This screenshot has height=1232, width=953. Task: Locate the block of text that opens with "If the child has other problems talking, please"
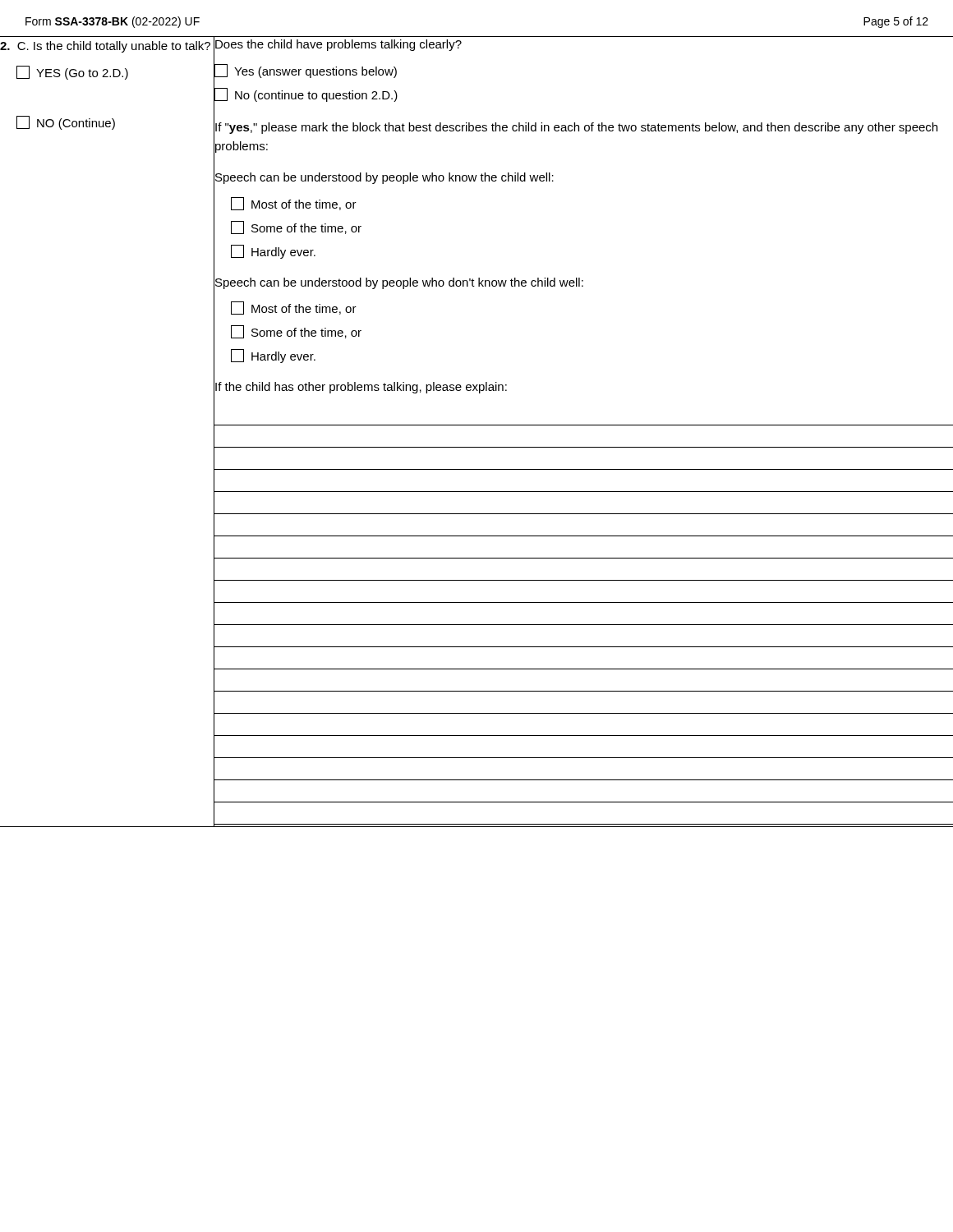tap(584, 601)
